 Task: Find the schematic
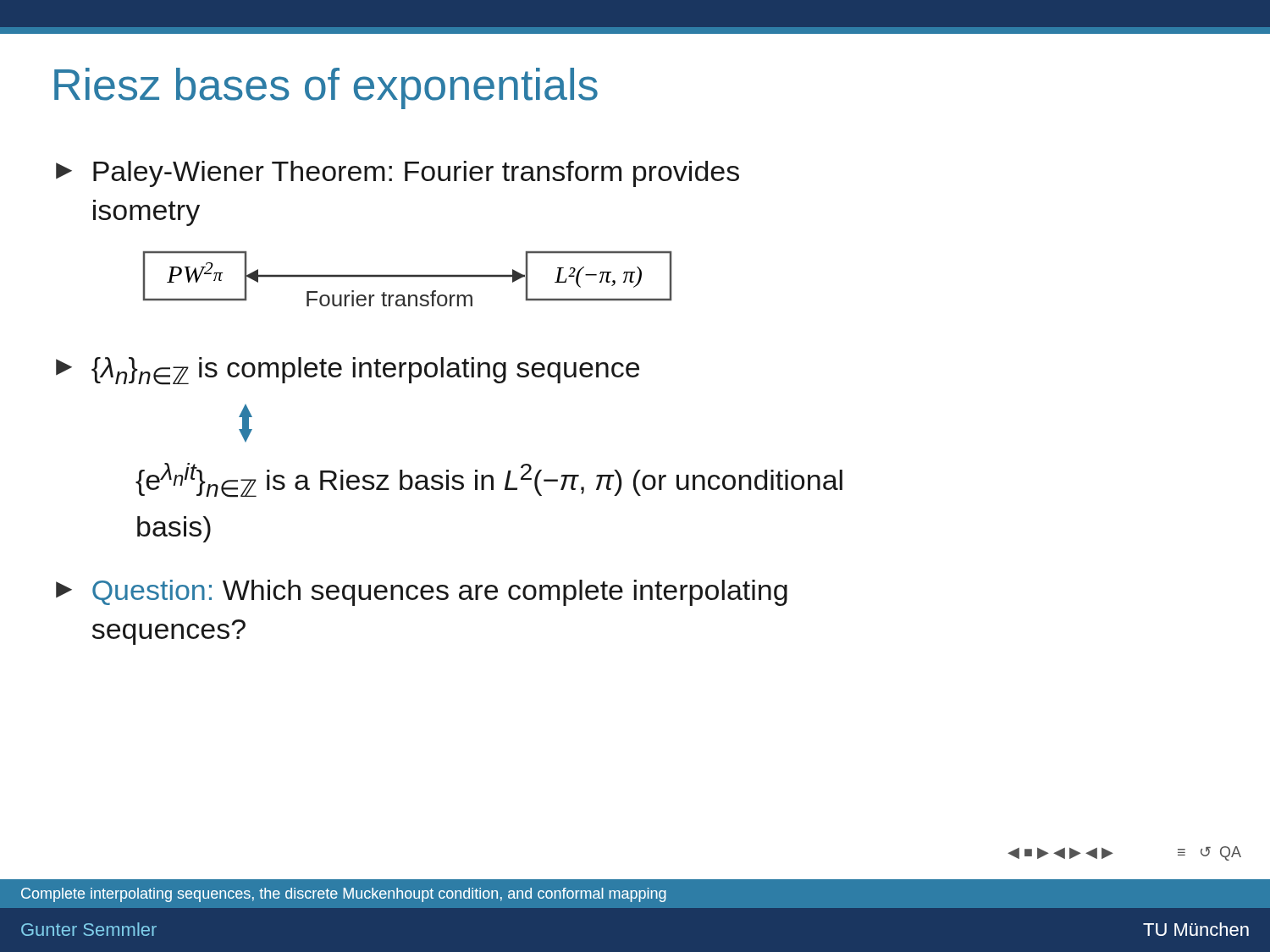677,283
